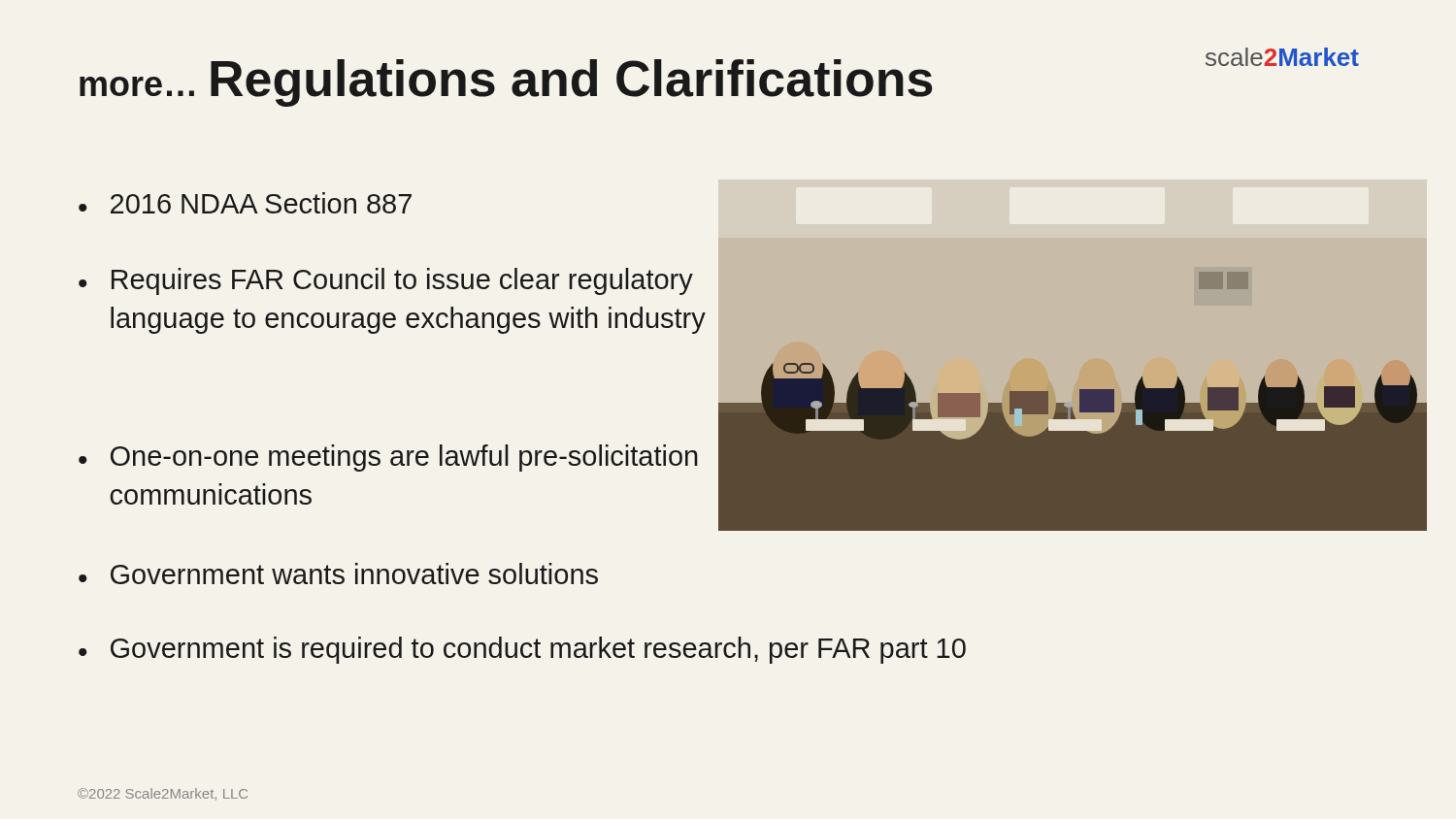Locate the text starting "• 2016 NDAA Section 887"
1456x819 pixels.
click(x=245, y=206)
